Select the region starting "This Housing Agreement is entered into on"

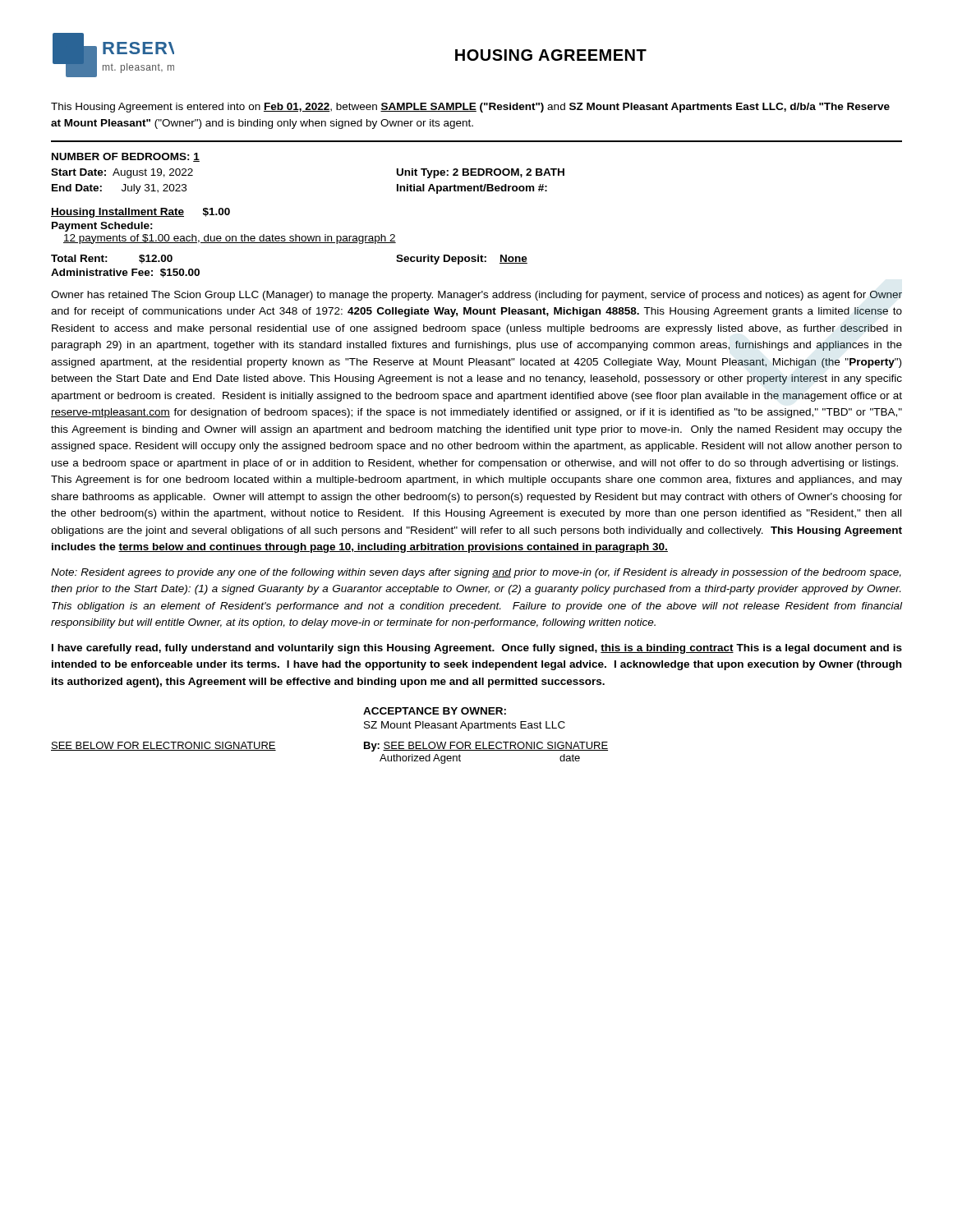[470, 115]
